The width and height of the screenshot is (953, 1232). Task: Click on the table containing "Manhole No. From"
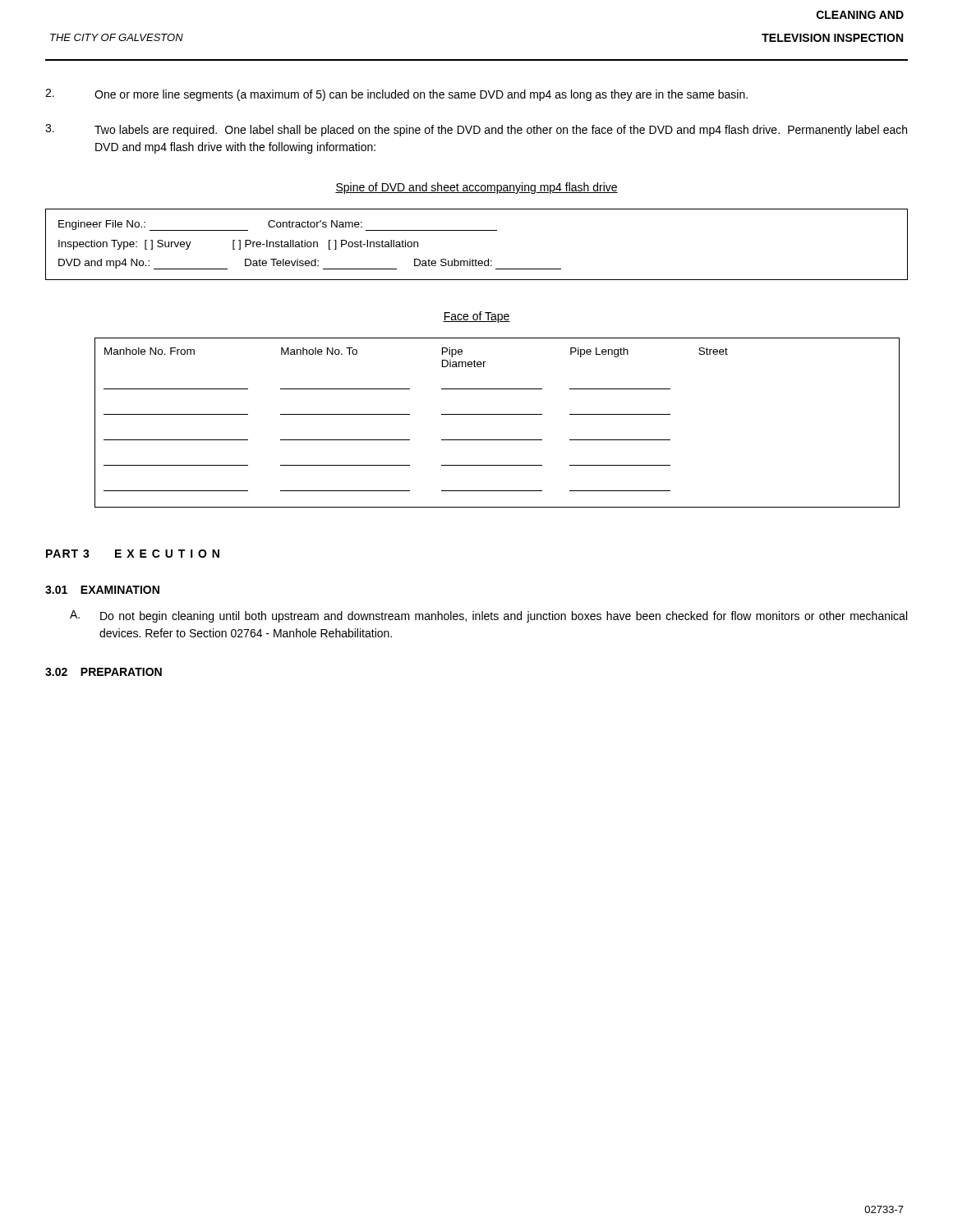(x=497, y=423)
